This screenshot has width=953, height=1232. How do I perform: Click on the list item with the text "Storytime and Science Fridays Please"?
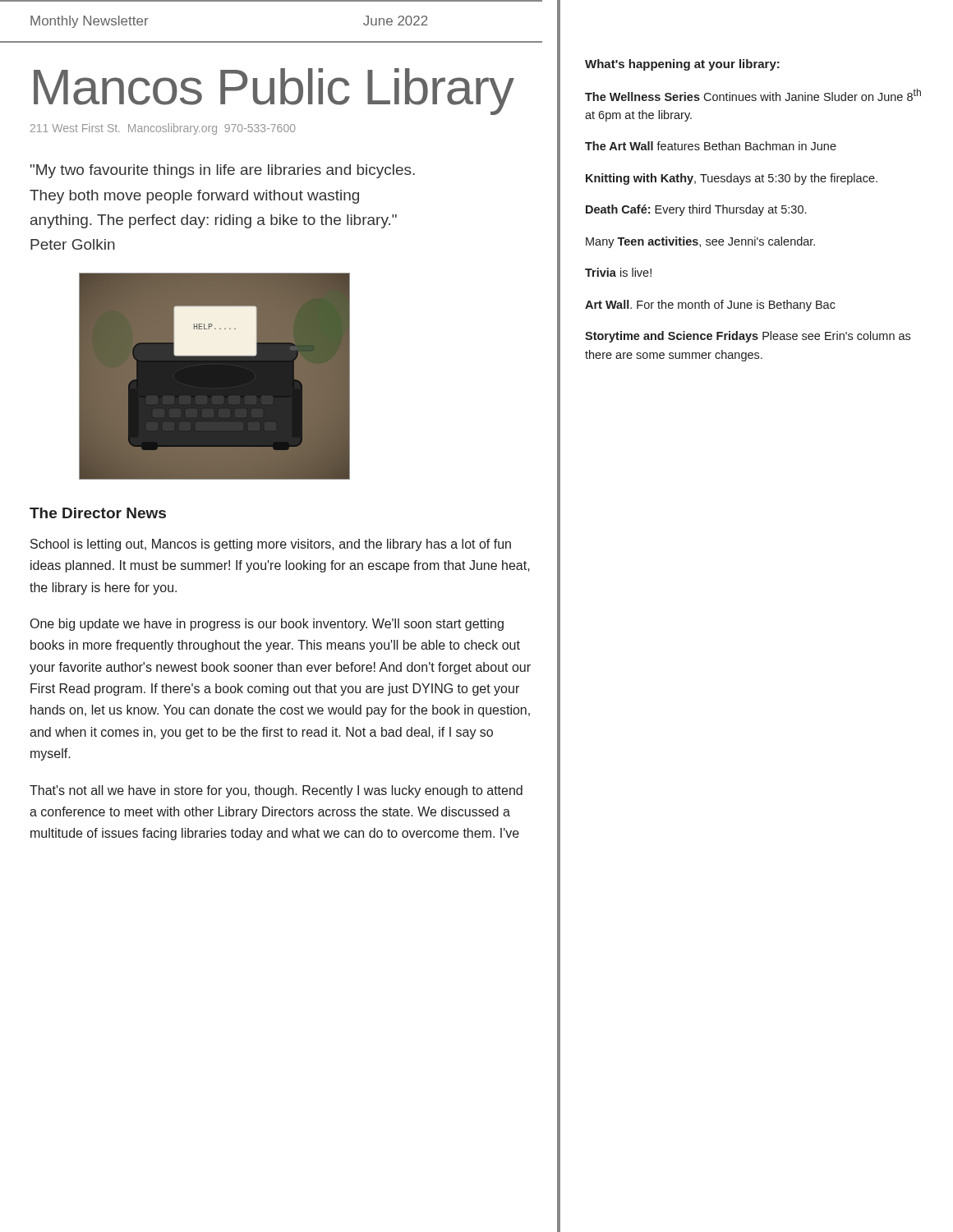(748, 345)
